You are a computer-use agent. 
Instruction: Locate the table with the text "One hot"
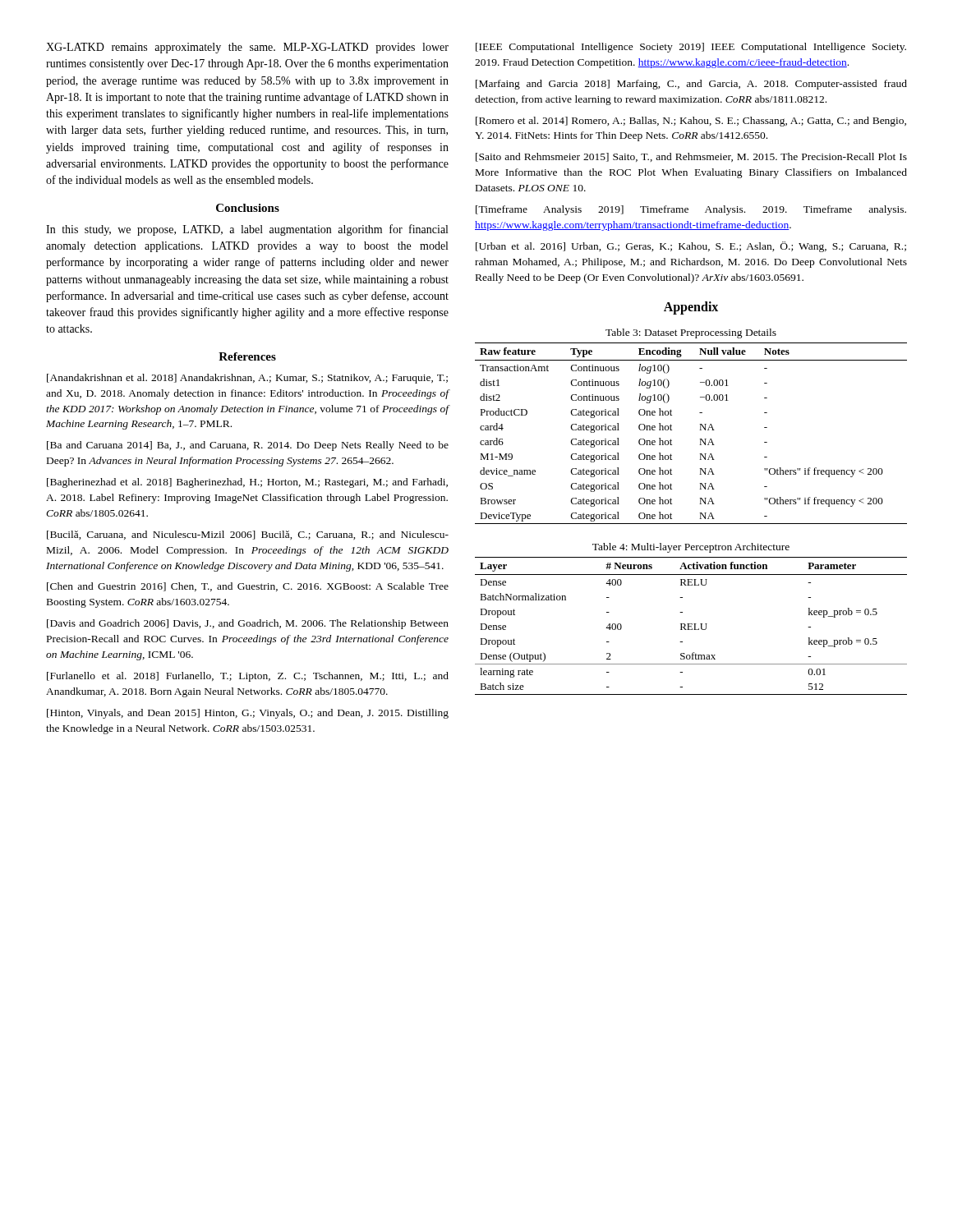click(691, 434)
